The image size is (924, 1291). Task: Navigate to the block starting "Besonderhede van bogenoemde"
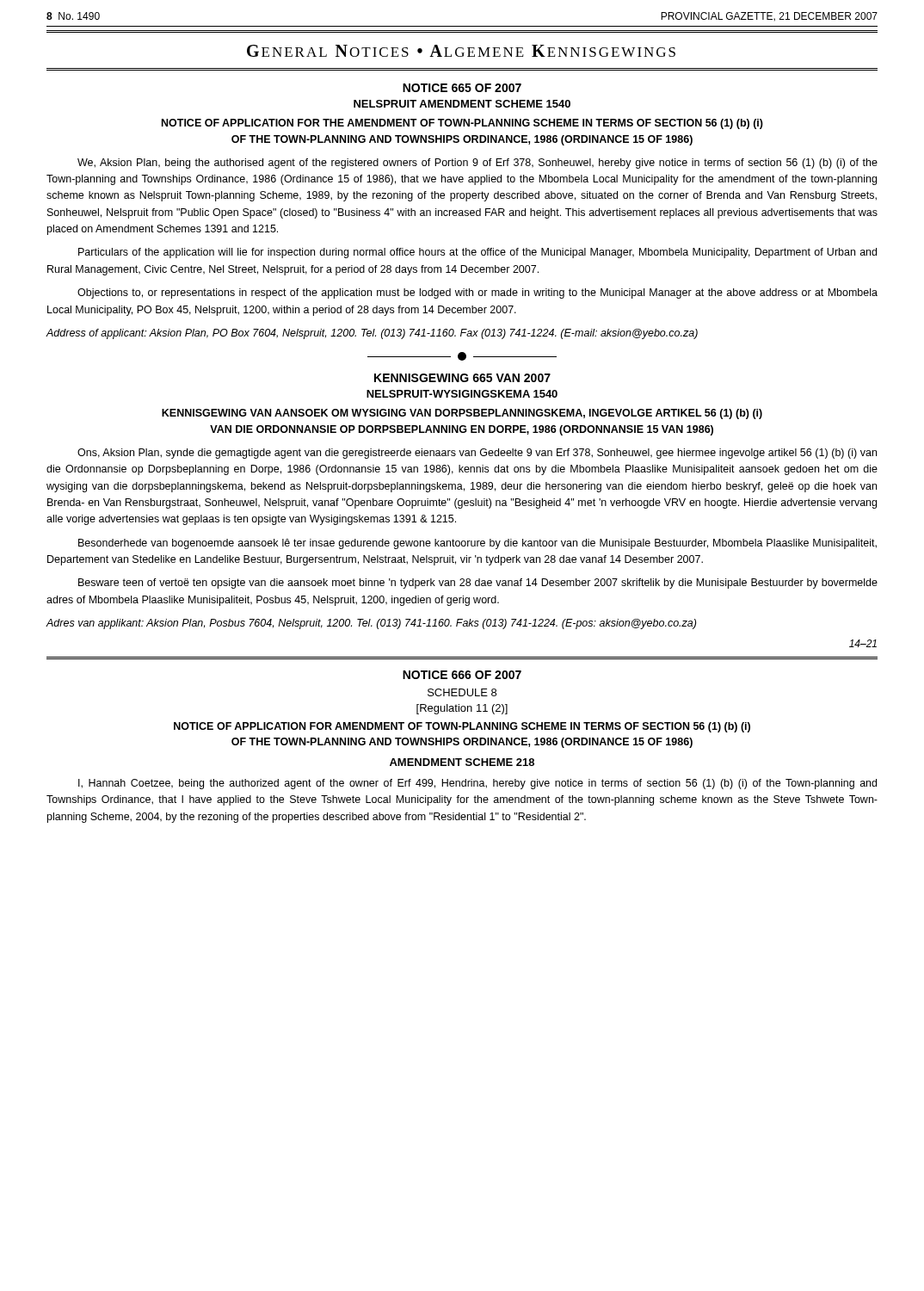(462, 551)
